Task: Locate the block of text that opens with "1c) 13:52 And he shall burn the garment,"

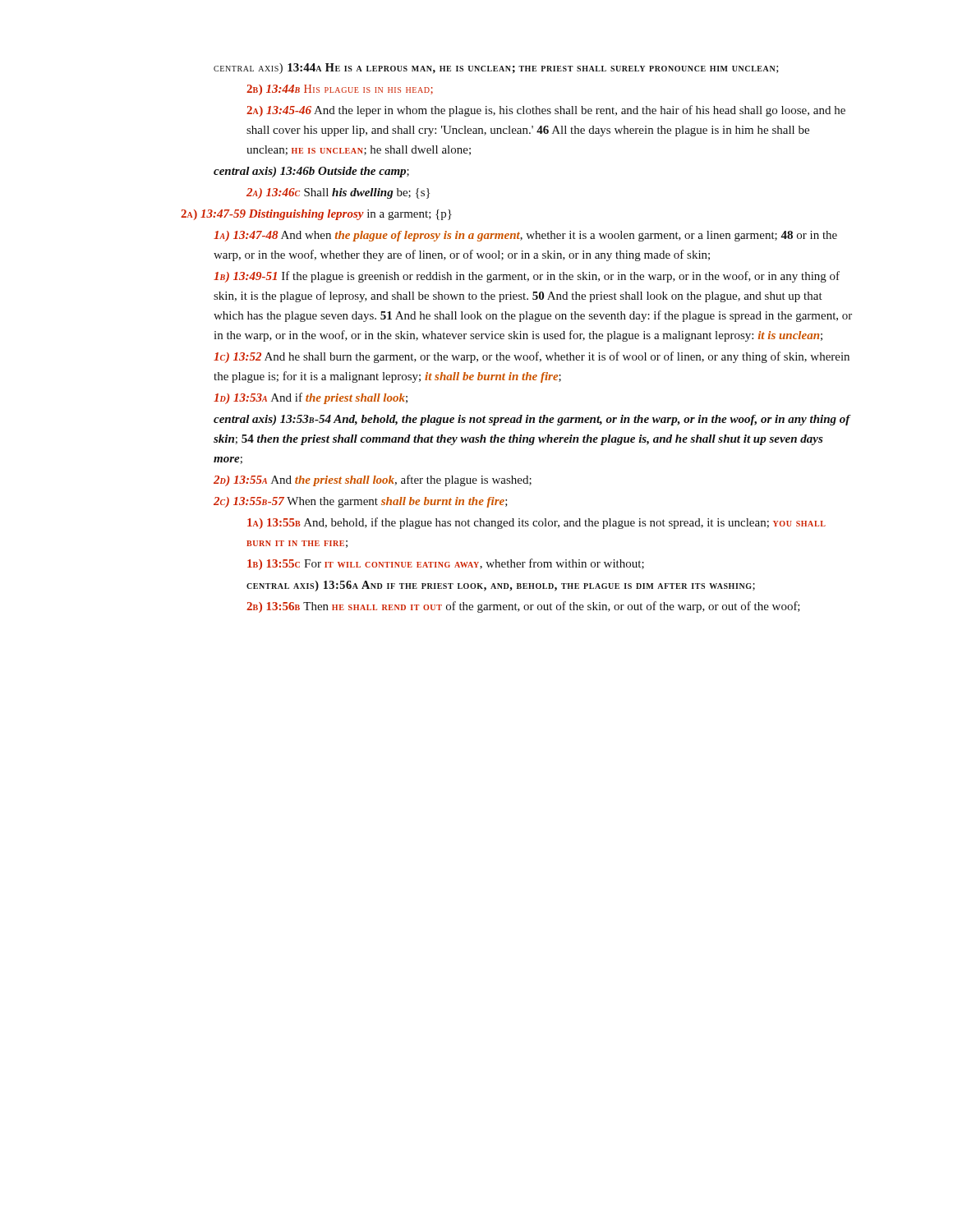Action: click(x=532, y=366)
